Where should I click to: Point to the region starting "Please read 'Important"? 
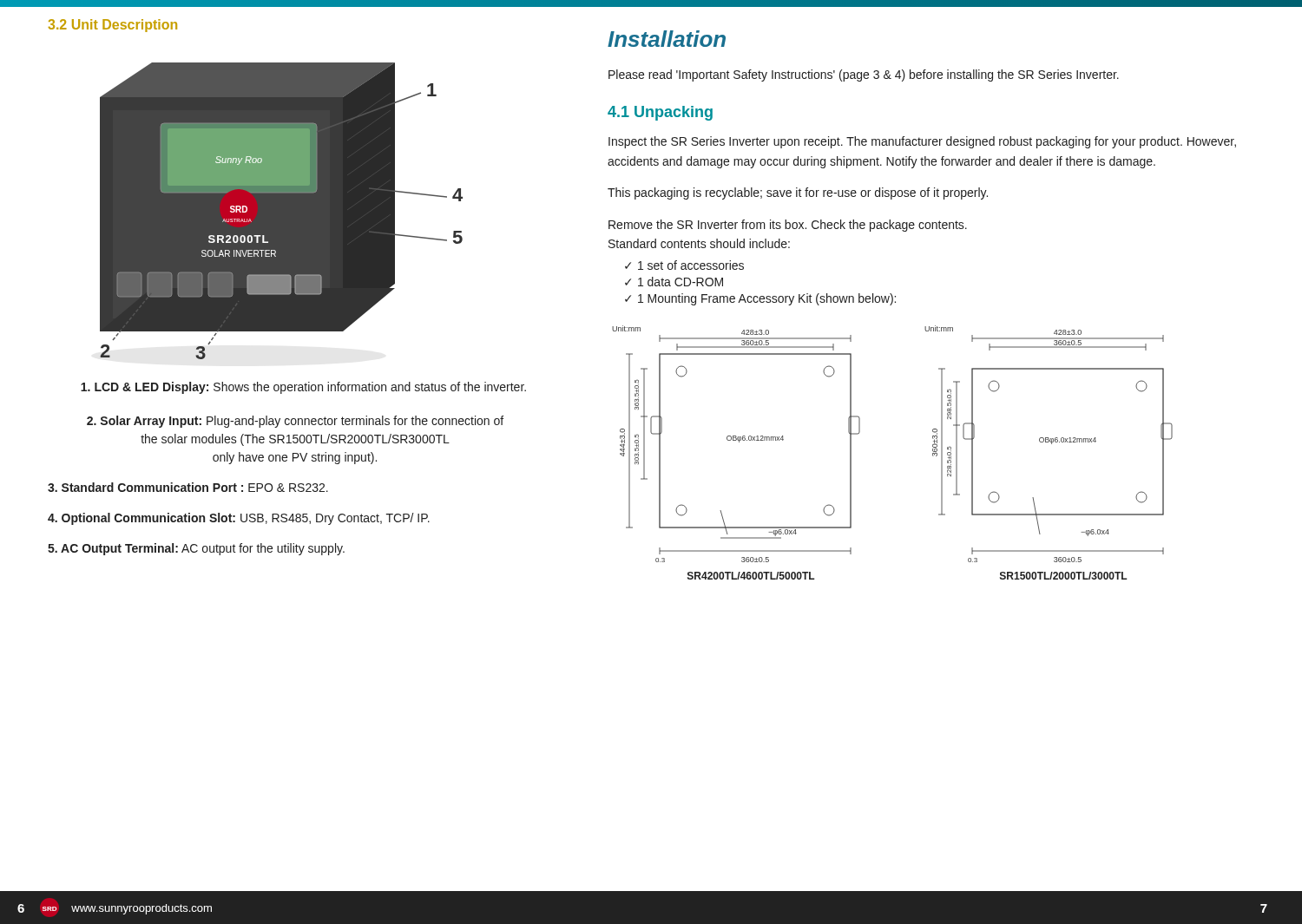pyautogui.click(x=864, y=75)
